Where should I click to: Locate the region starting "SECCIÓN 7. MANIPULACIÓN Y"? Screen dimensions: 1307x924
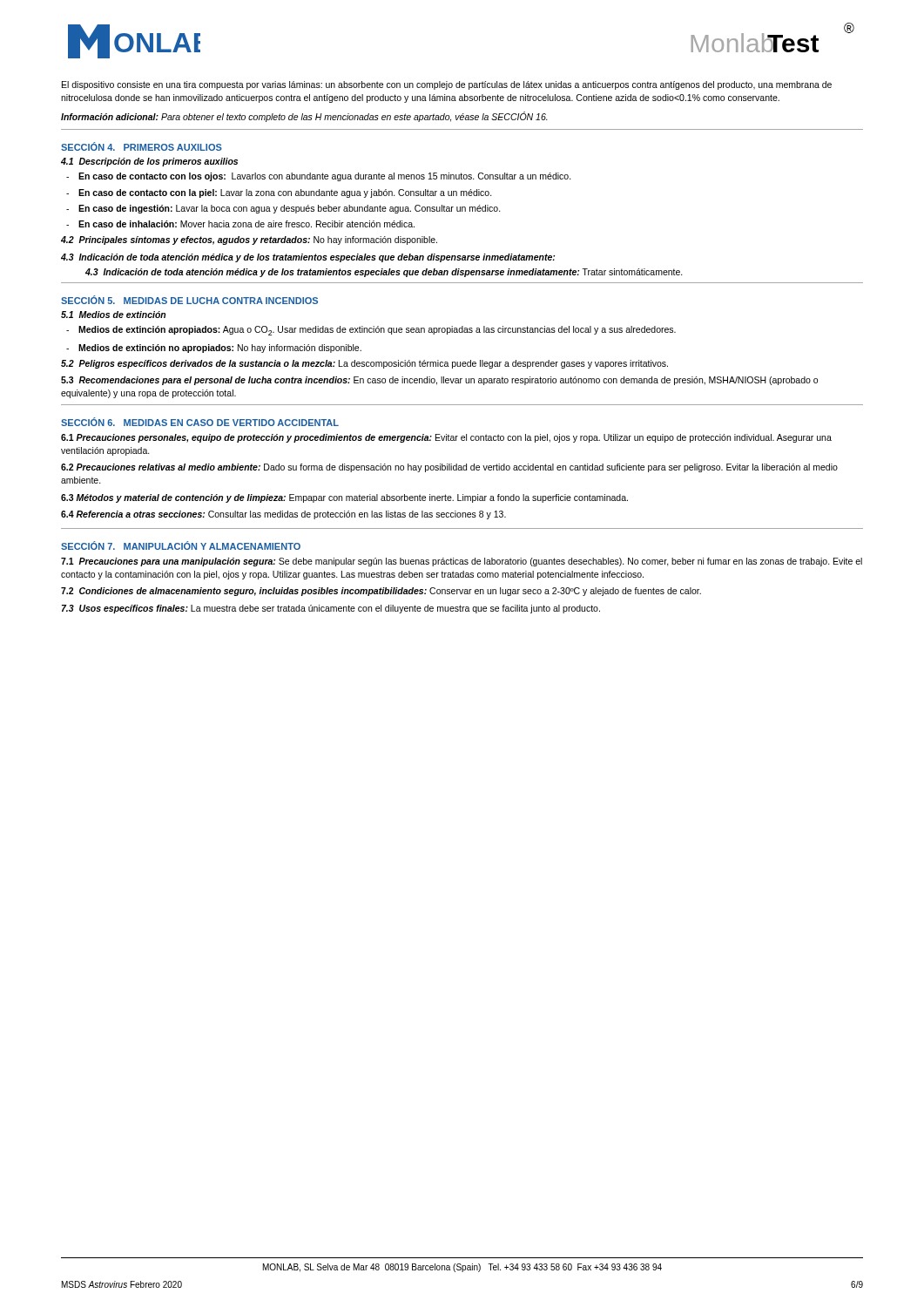[x=181, y=546]
